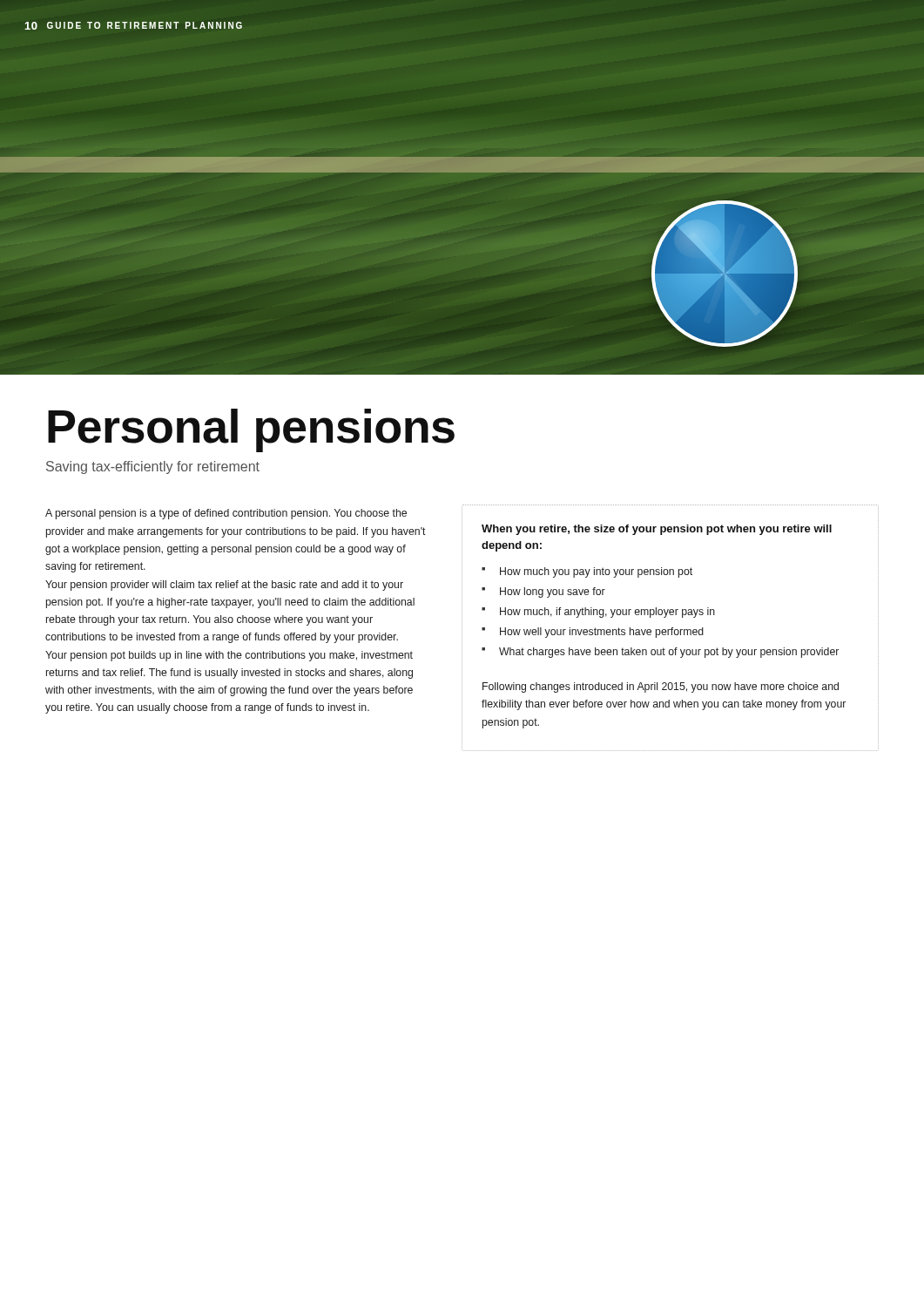This screenshot has width=924, height=1307.
Task: Select the region starting "How much you pay into your"
Action: tap(596, 571)
